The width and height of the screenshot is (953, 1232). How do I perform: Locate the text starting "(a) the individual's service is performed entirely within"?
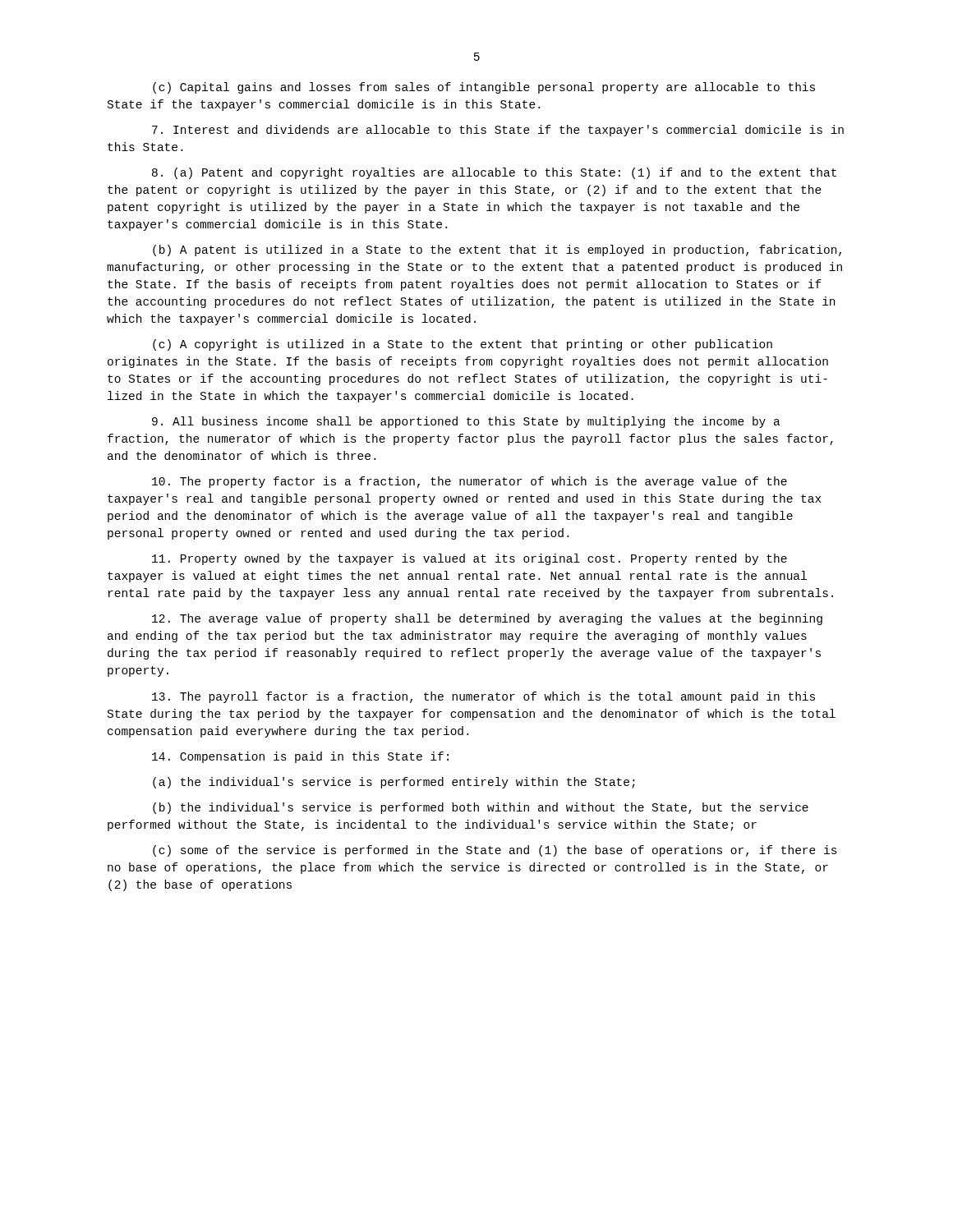476,783
